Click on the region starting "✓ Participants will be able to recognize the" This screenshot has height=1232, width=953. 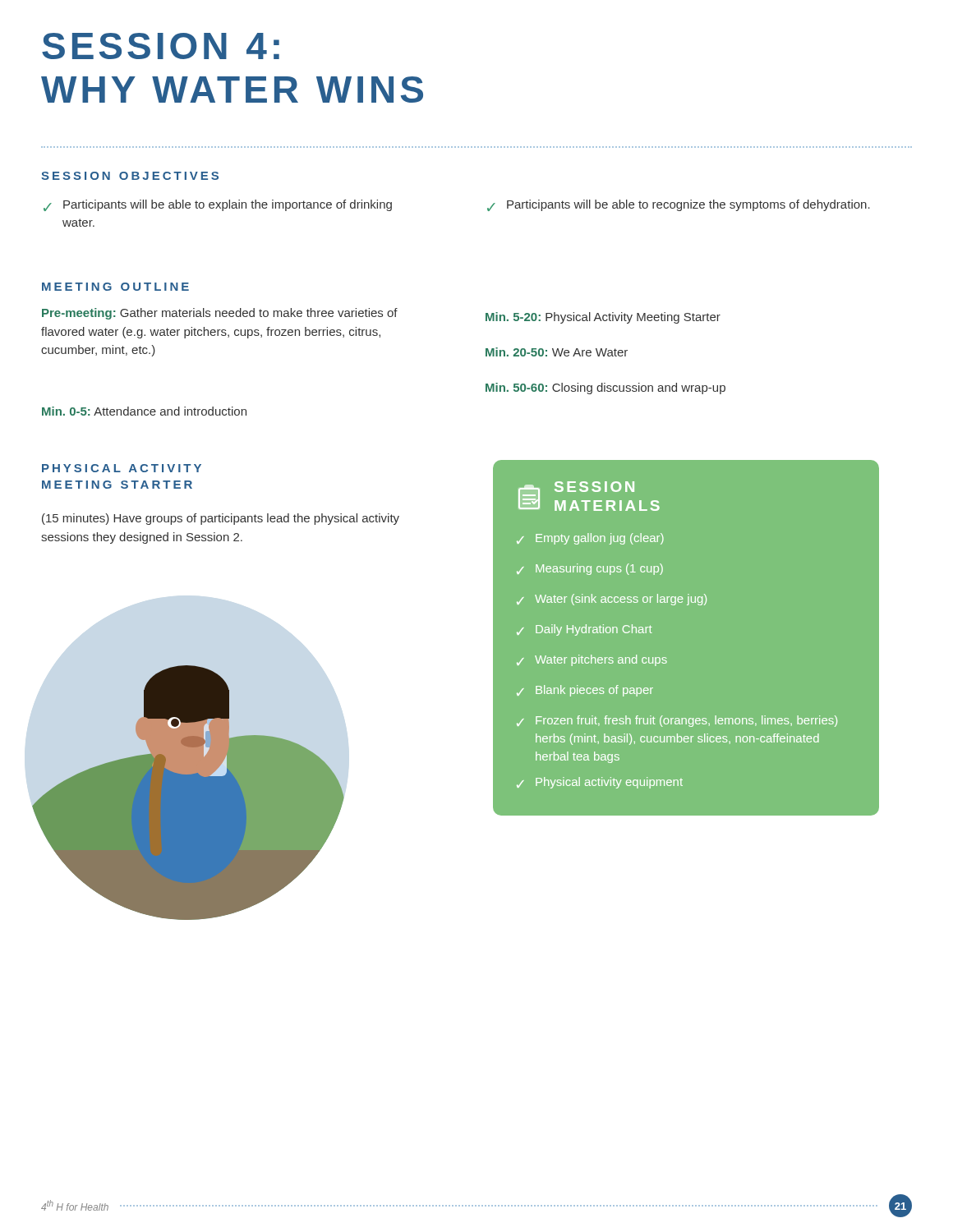678,207
